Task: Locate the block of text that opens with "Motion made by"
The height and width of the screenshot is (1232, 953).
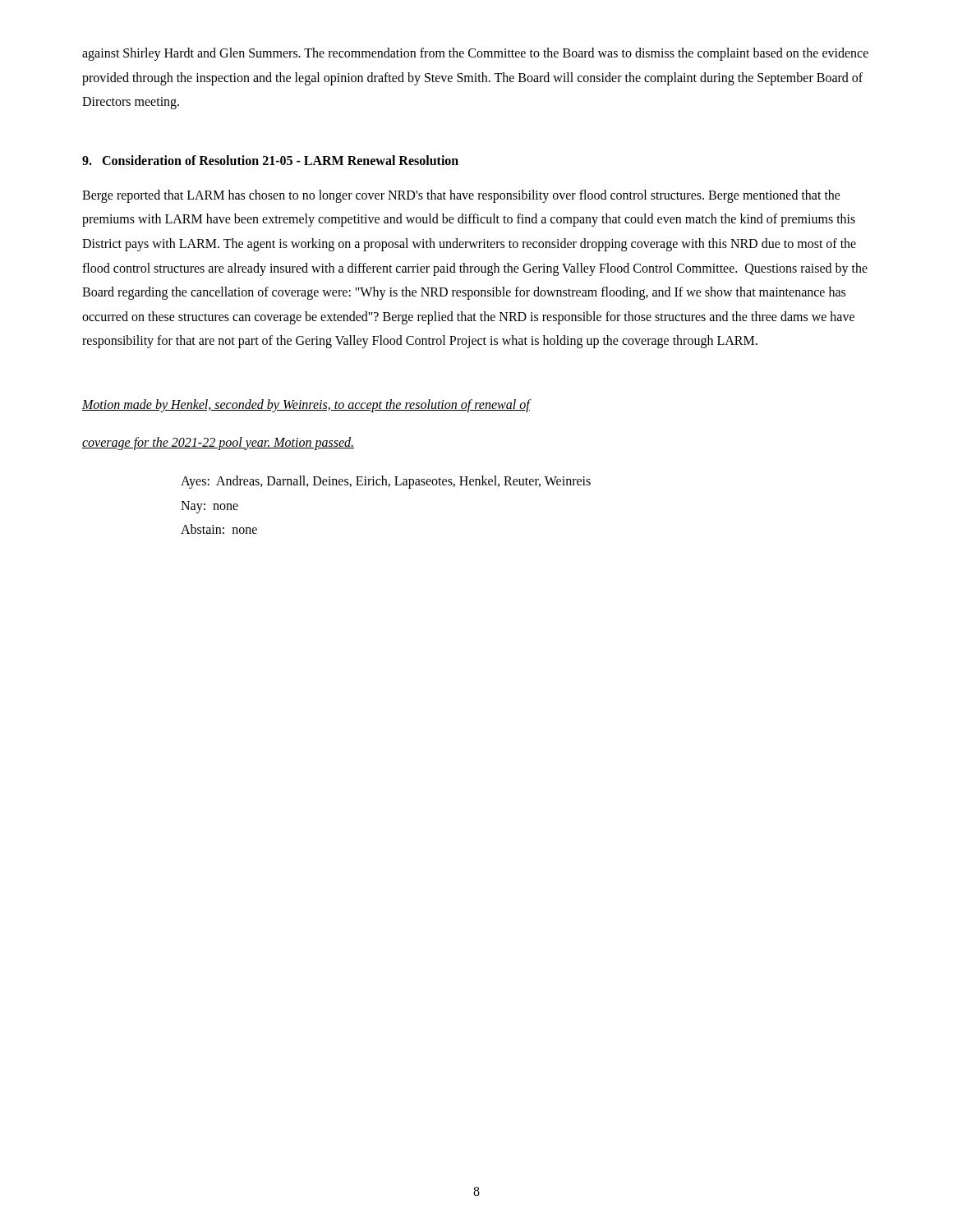Action: (x=307, y=406)
